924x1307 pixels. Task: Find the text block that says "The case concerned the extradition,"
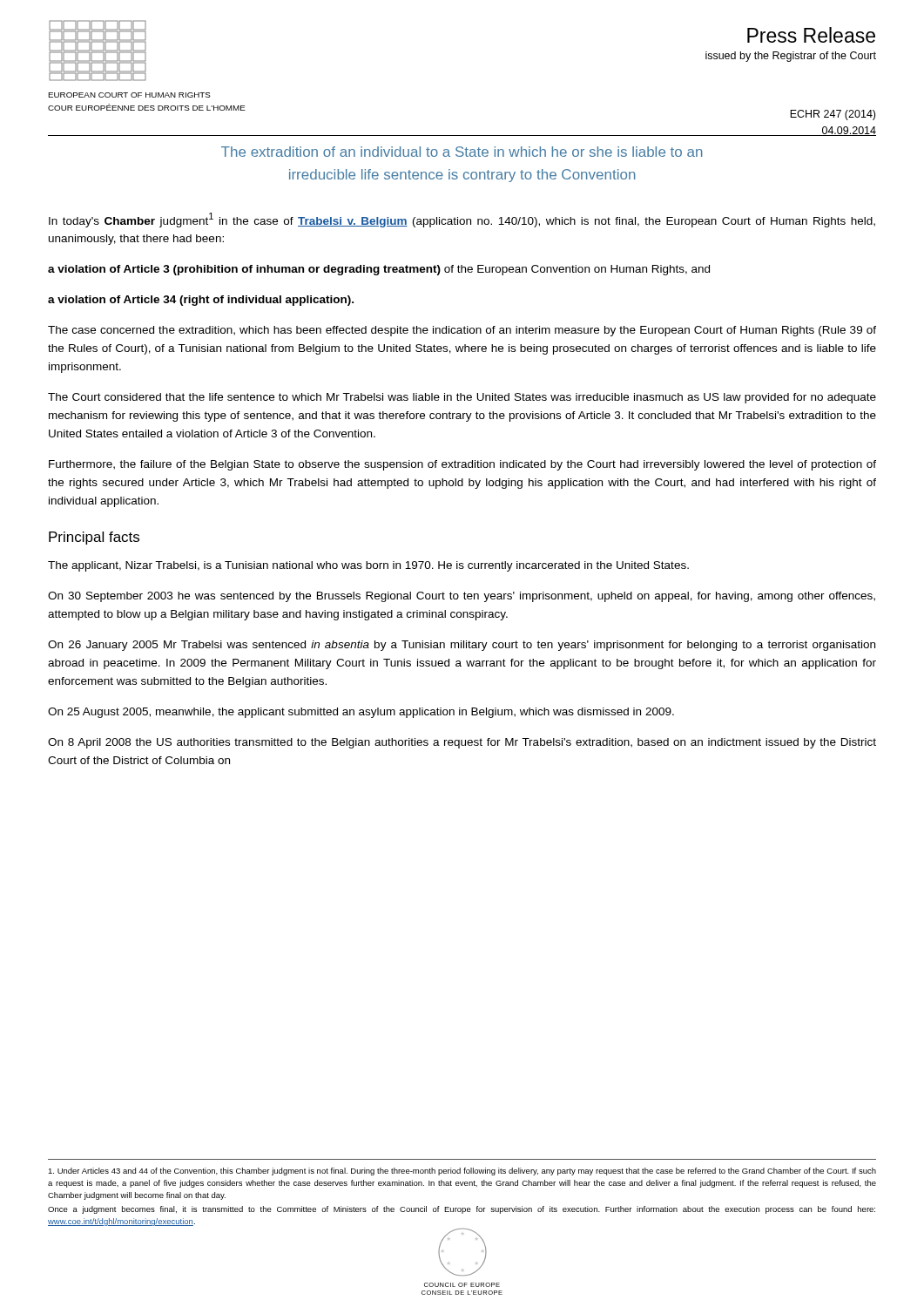click(x=462, y=348)
